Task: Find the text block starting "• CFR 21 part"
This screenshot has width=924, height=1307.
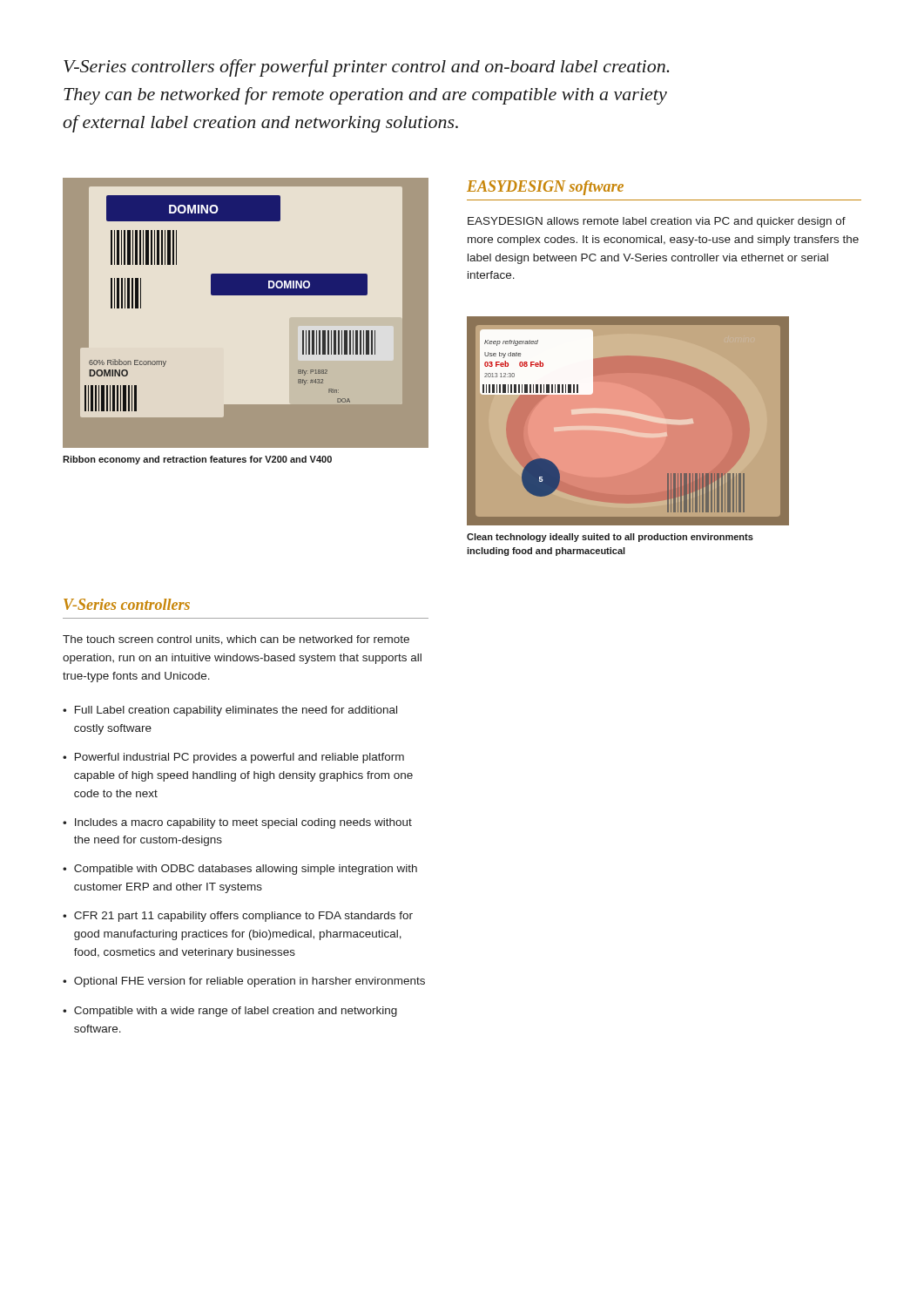Action: [246, 935]
